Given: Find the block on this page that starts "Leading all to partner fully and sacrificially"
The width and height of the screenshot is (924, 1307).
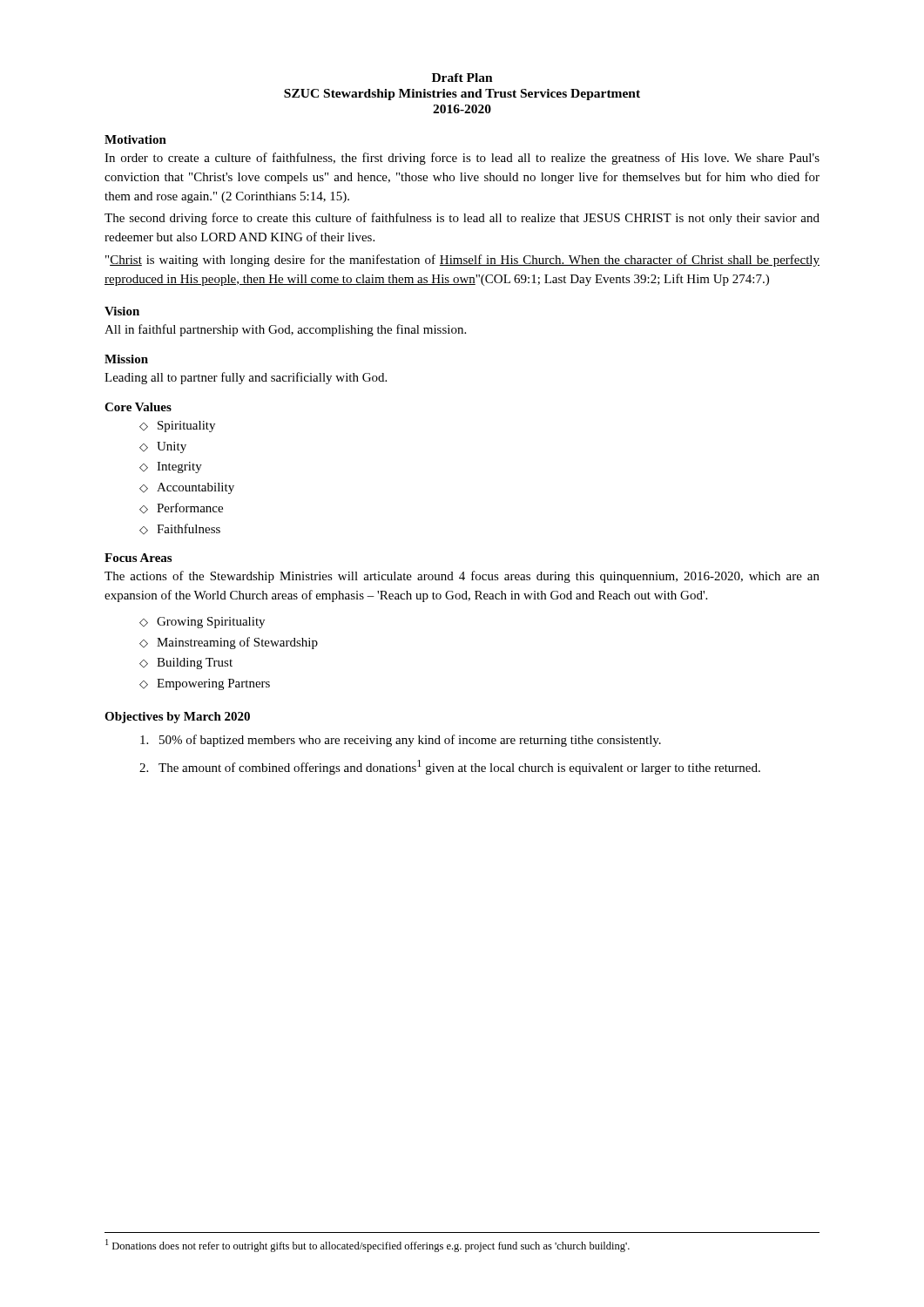Looking at the screenshot, I should (246, 377).
